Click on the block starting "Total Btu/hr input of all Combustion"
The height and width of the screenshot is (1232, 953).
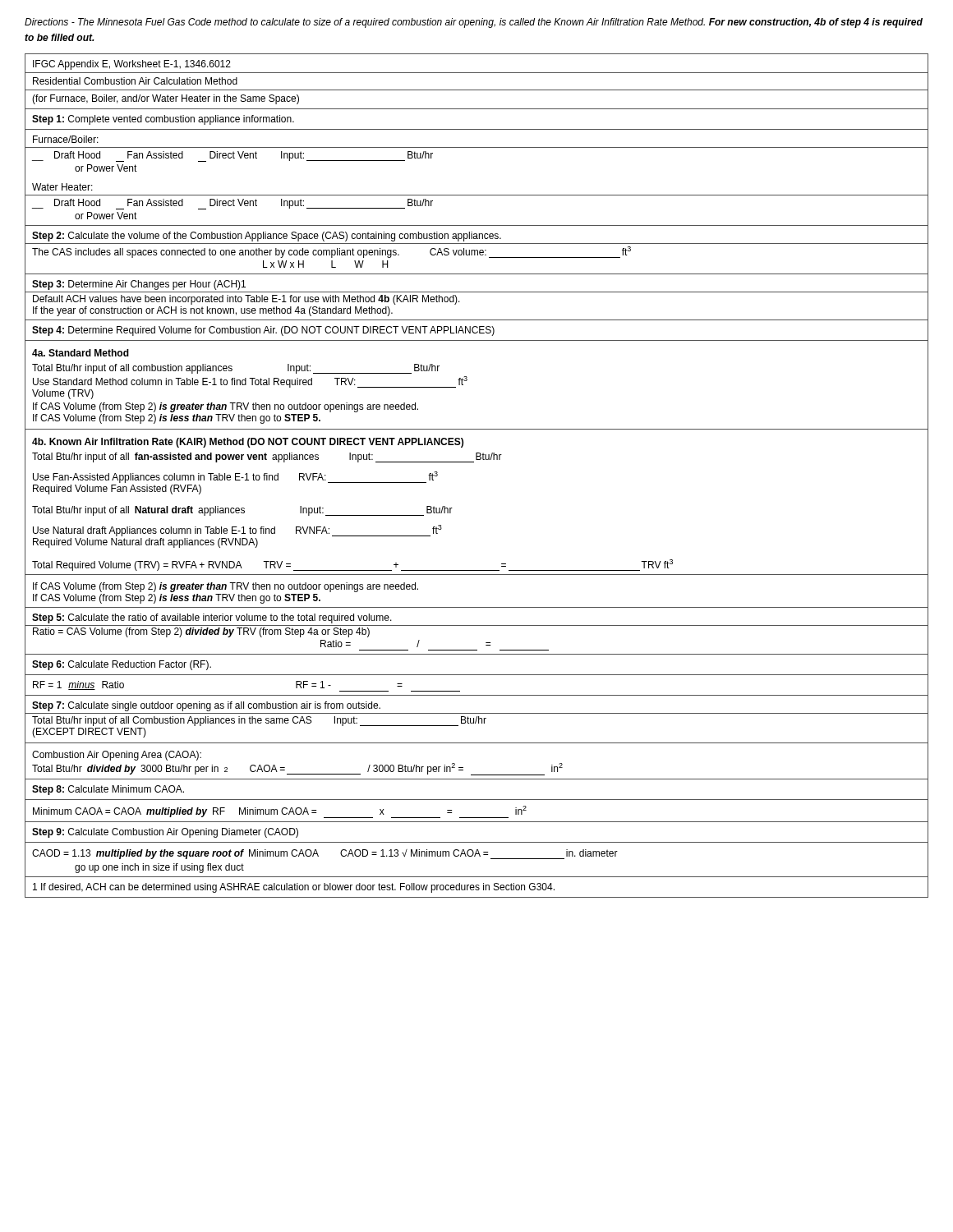click(x=259, y=720)
